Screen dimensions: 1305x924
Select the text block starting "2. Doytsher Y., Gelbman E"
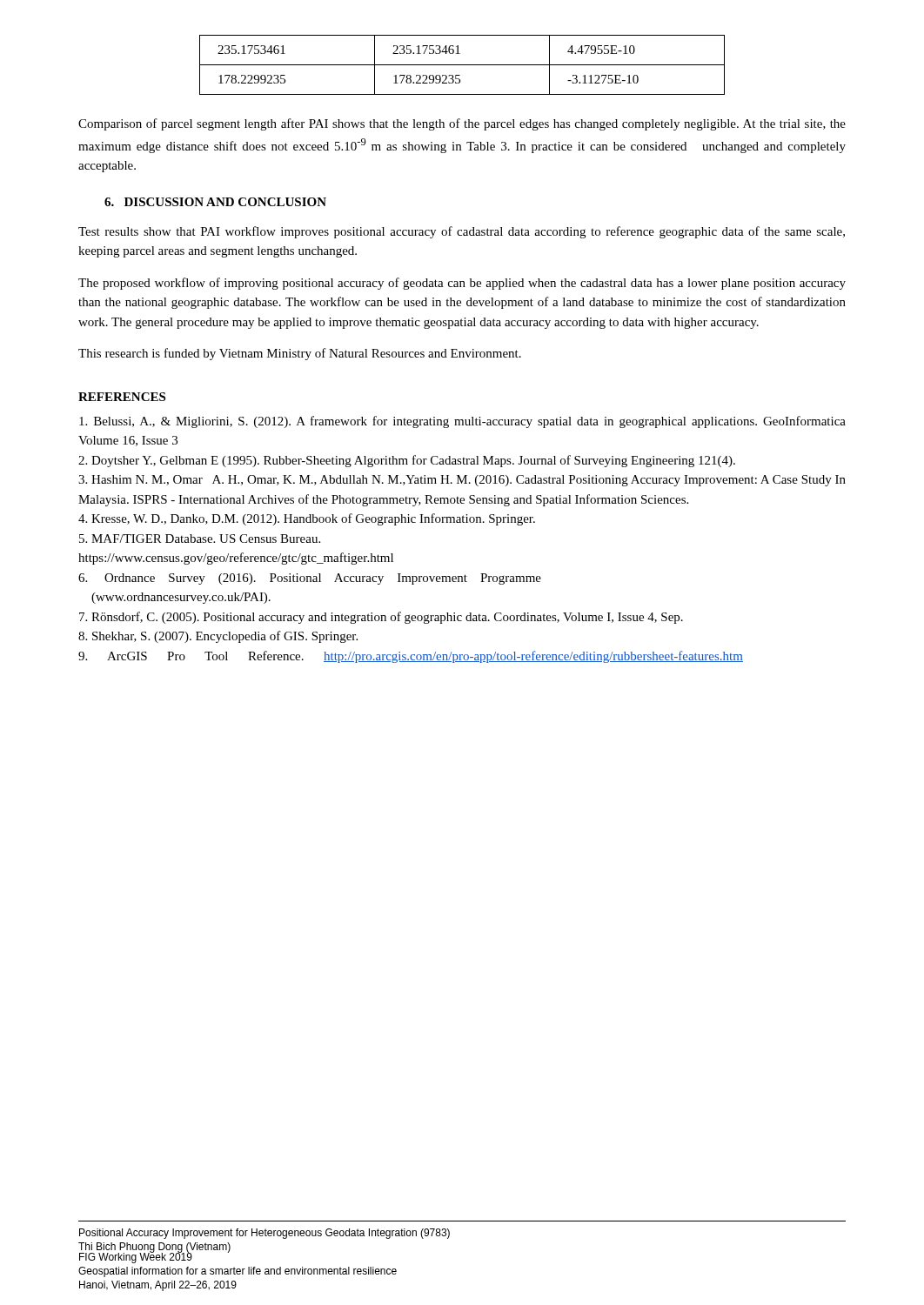coord(407,460)
